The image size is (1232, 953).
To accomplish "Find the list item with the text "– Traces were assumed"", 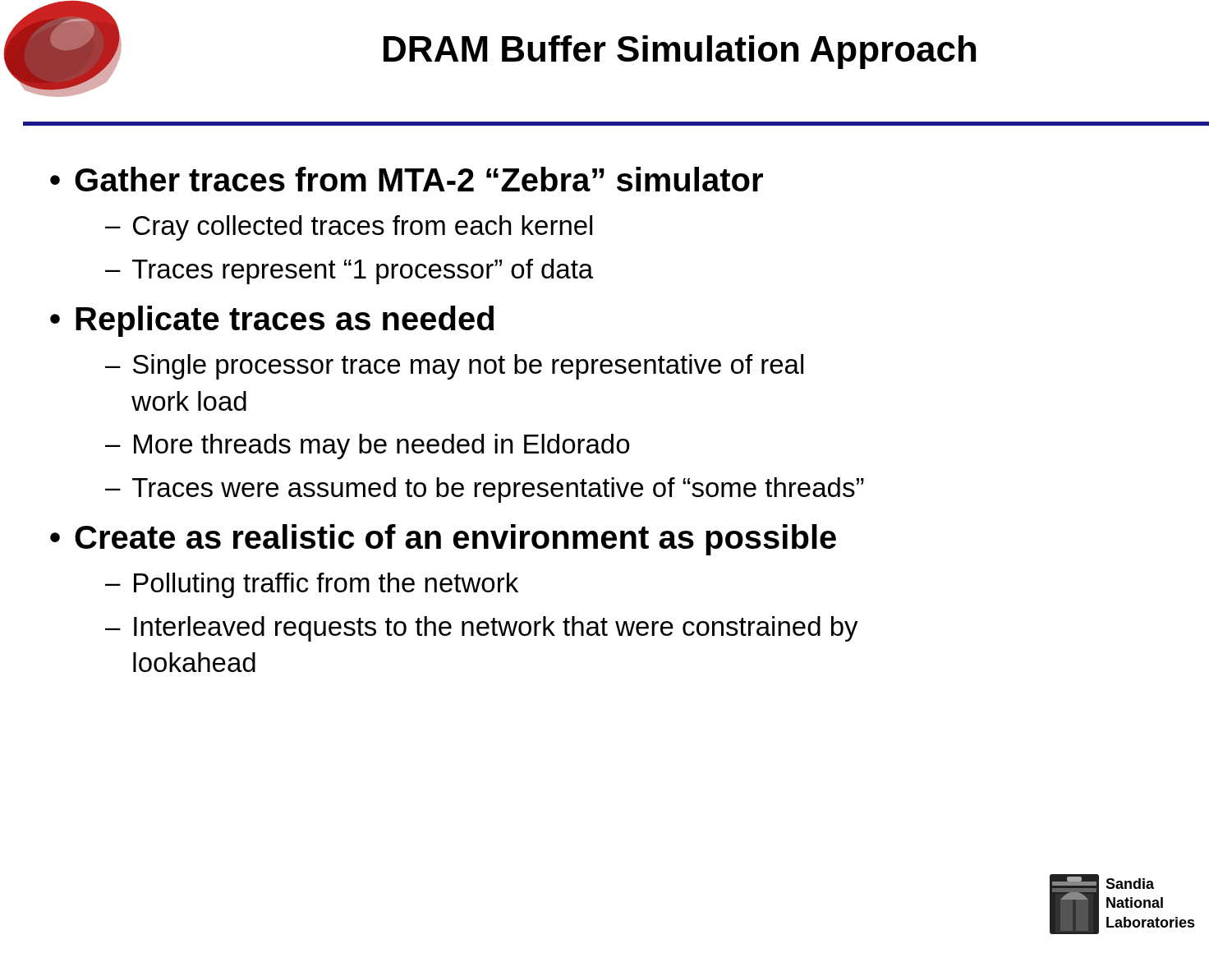I will click(x=485, y=488).
